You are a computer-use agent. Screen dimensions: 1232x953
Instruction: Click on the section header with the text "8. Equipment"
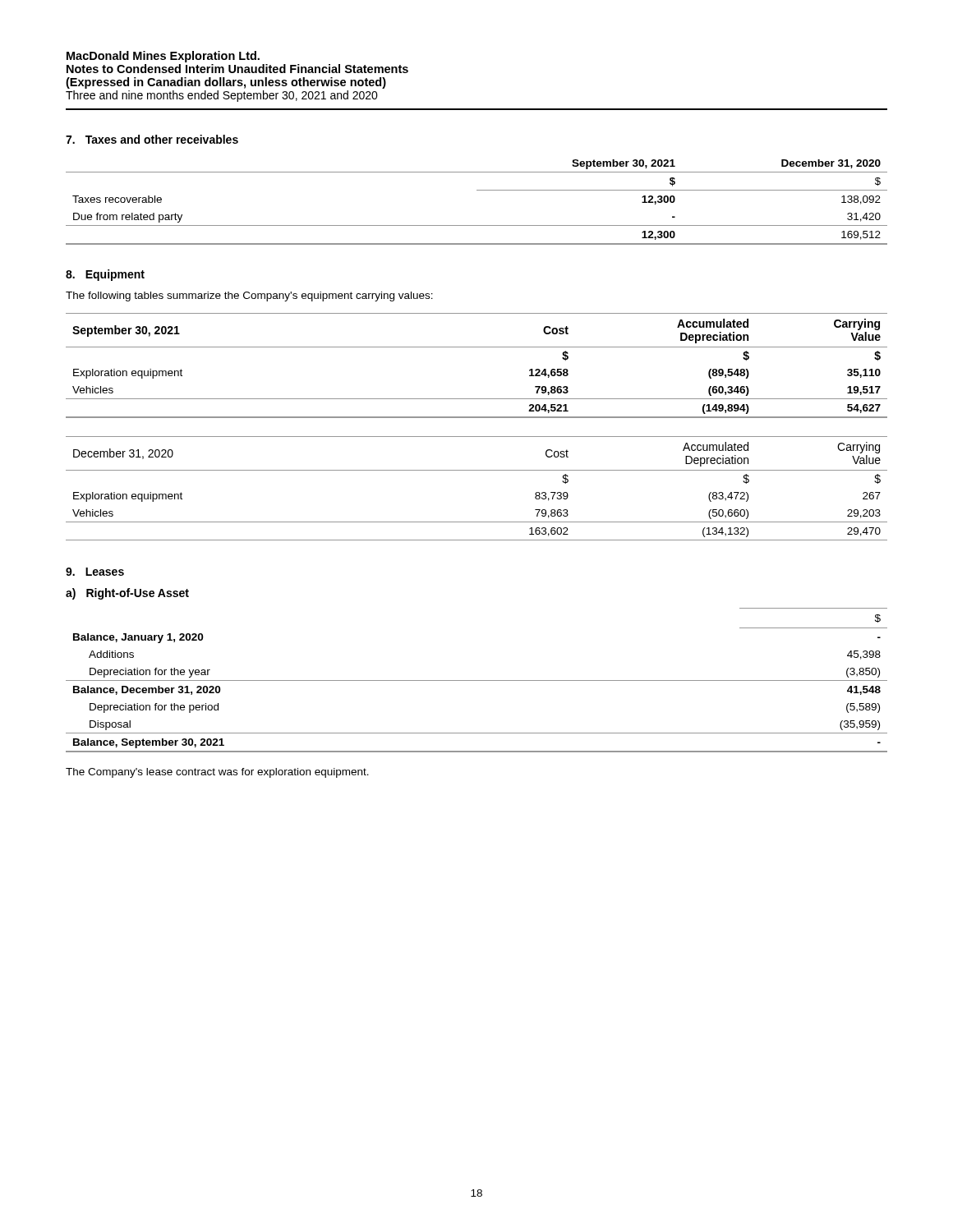click(105, 274)
